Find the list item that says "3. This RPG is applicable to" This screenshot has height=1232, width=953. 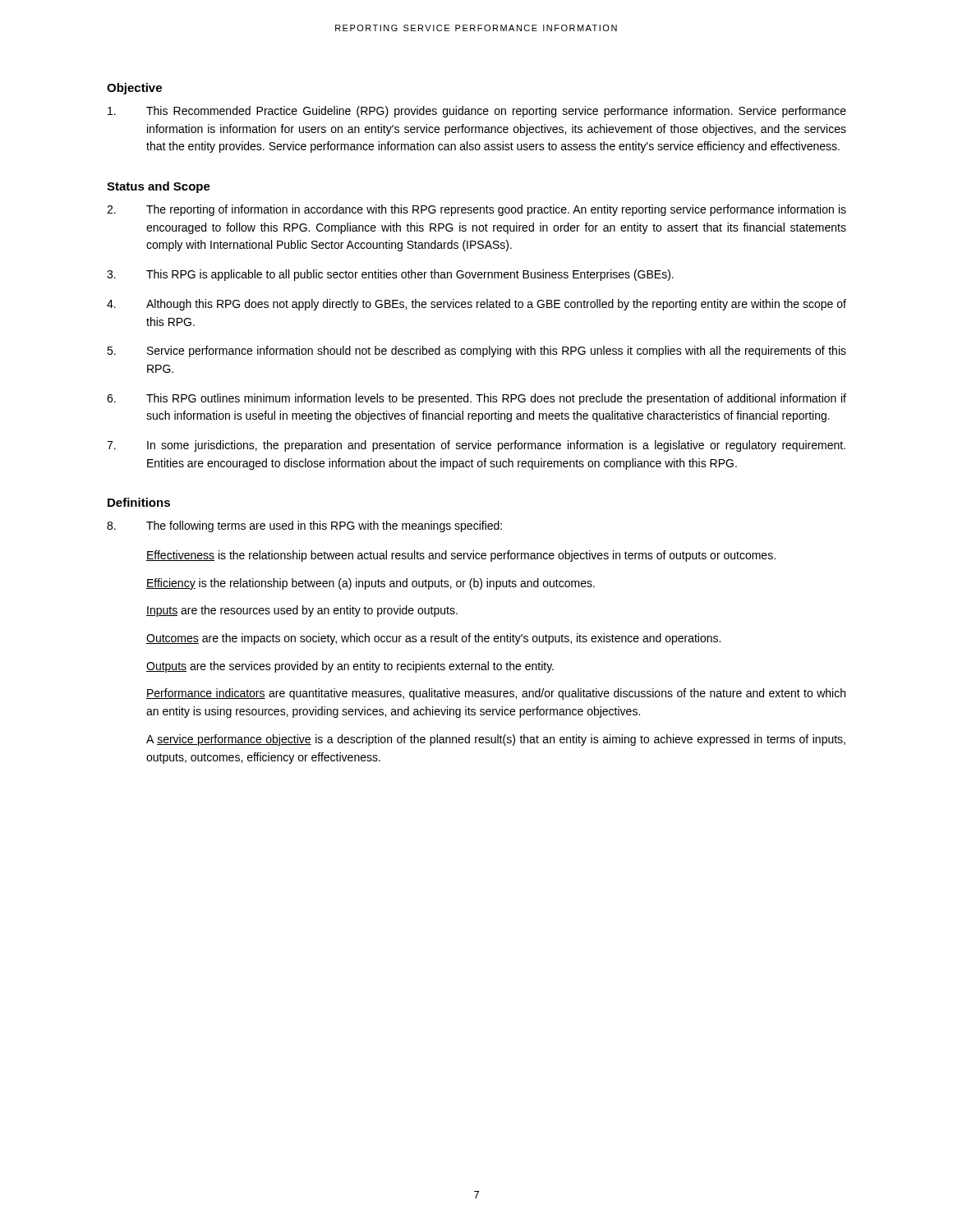point(476,275)
